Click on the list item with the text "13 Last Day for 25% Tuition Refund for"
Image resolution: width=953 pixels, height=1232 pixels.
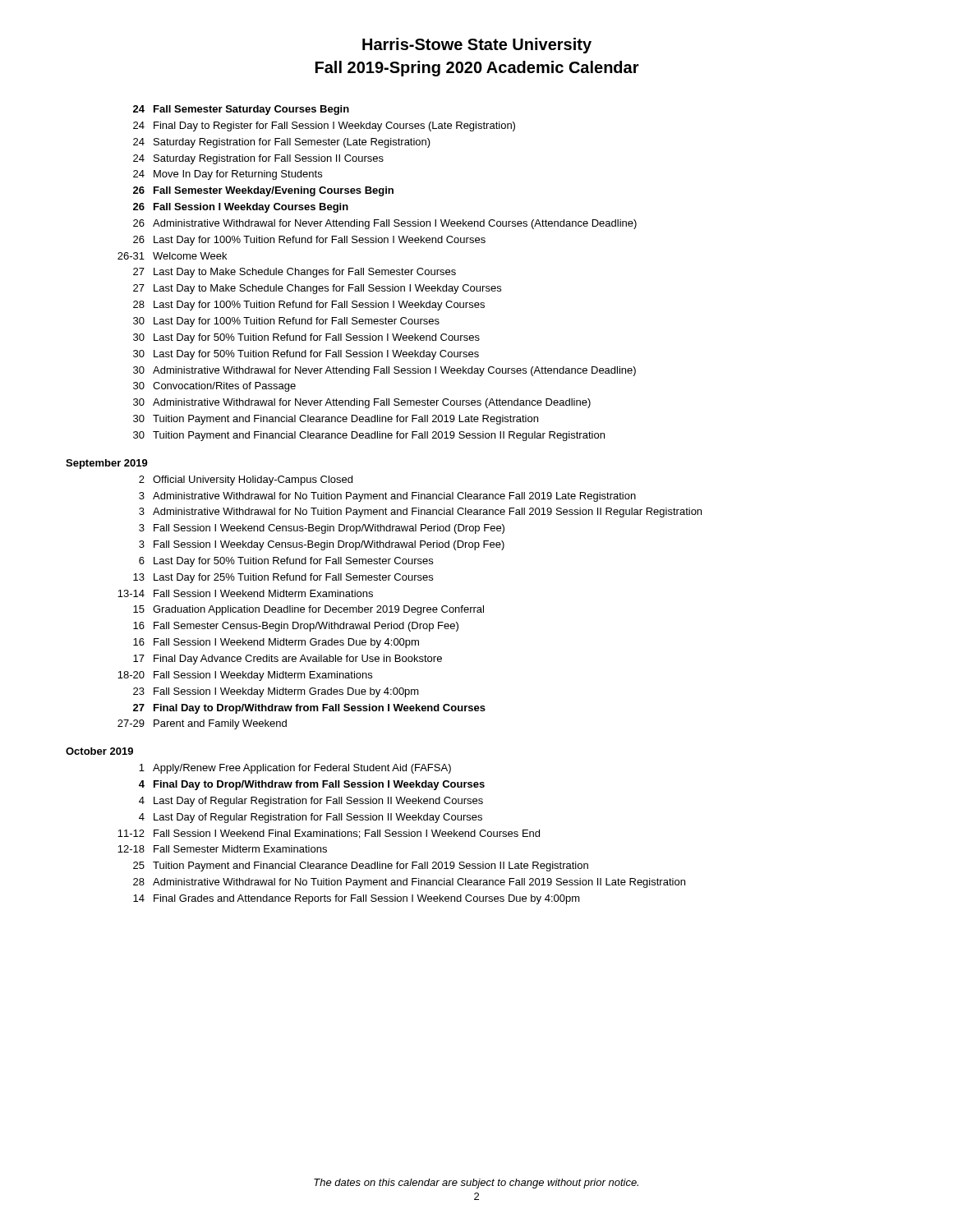point(283,578)
